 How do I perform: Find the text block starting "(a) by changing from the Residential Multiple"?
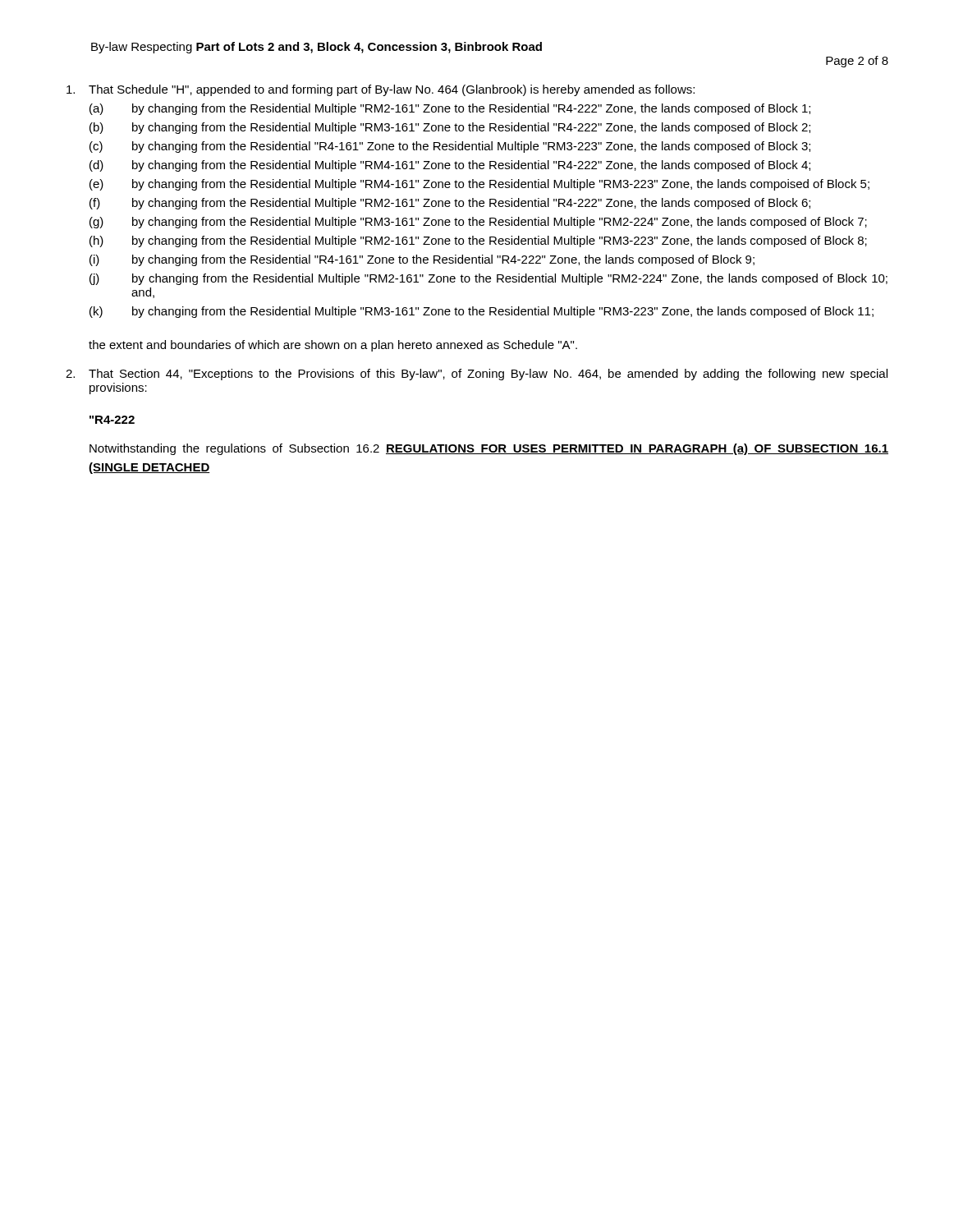tap(488, 108)
